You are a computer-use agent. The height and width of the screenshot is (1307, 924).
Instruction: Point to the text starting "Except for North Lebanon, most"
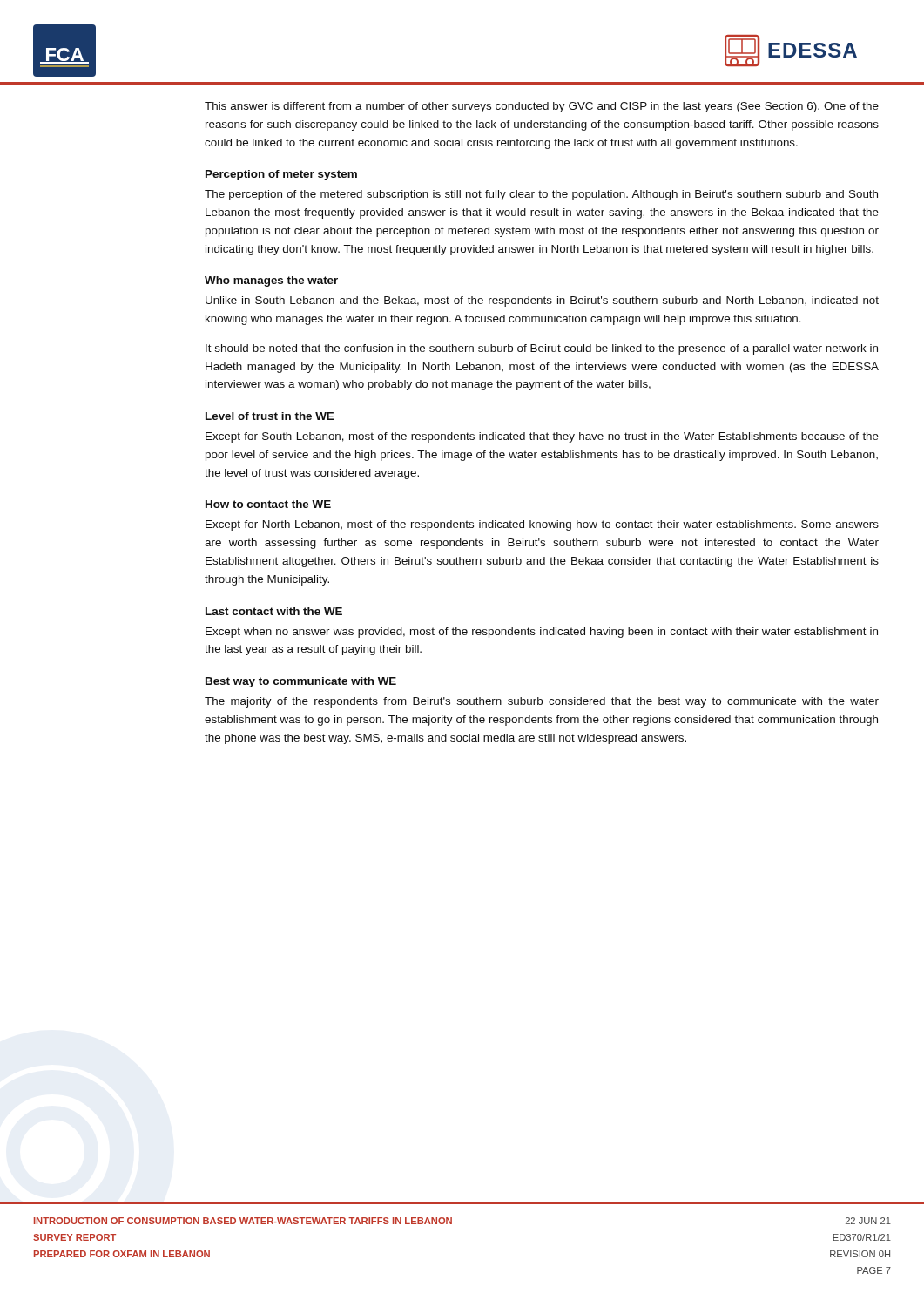(x=542, y=552)
